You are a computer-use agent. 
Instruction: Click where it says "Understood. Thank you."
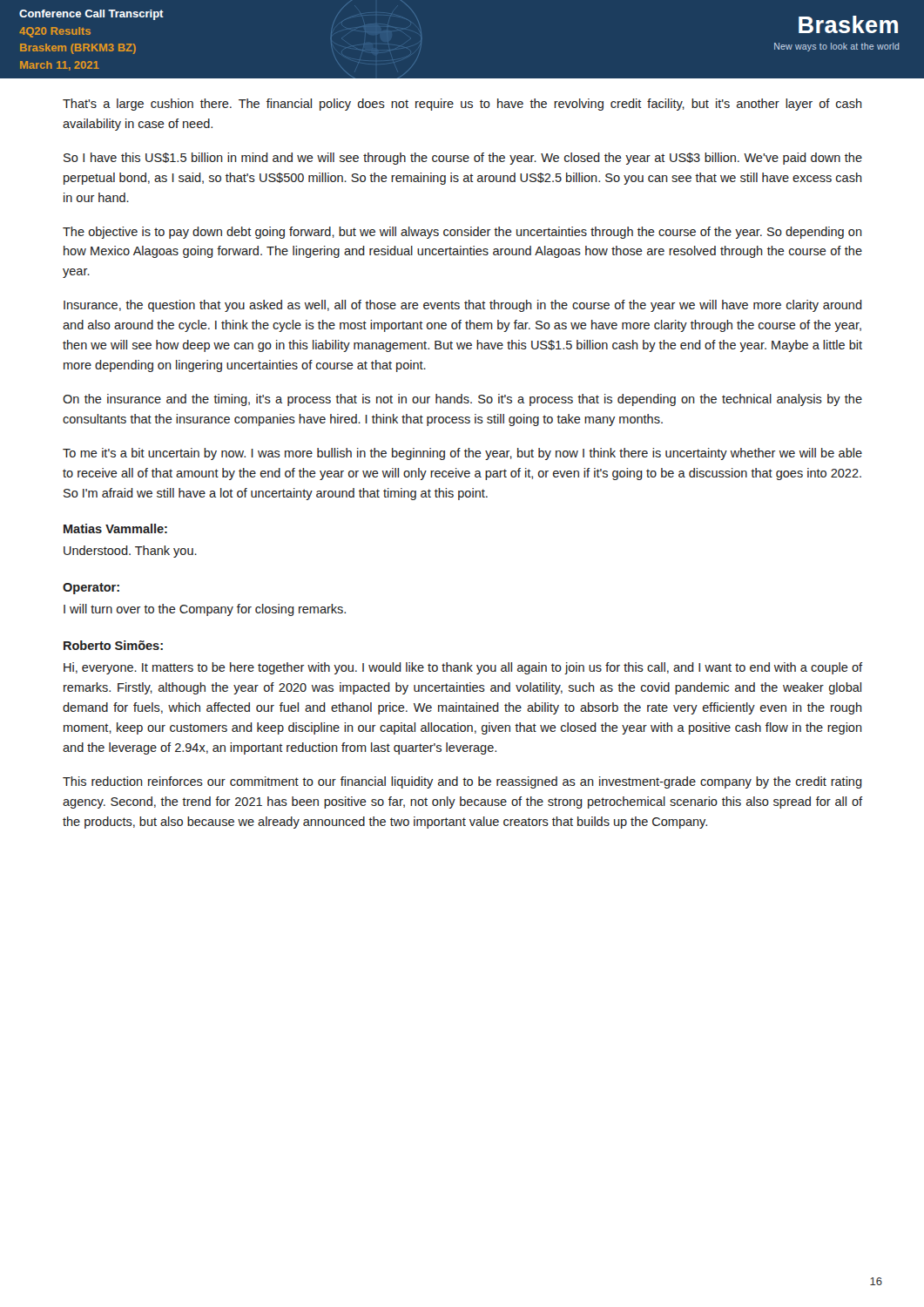(x=130, y=551)
